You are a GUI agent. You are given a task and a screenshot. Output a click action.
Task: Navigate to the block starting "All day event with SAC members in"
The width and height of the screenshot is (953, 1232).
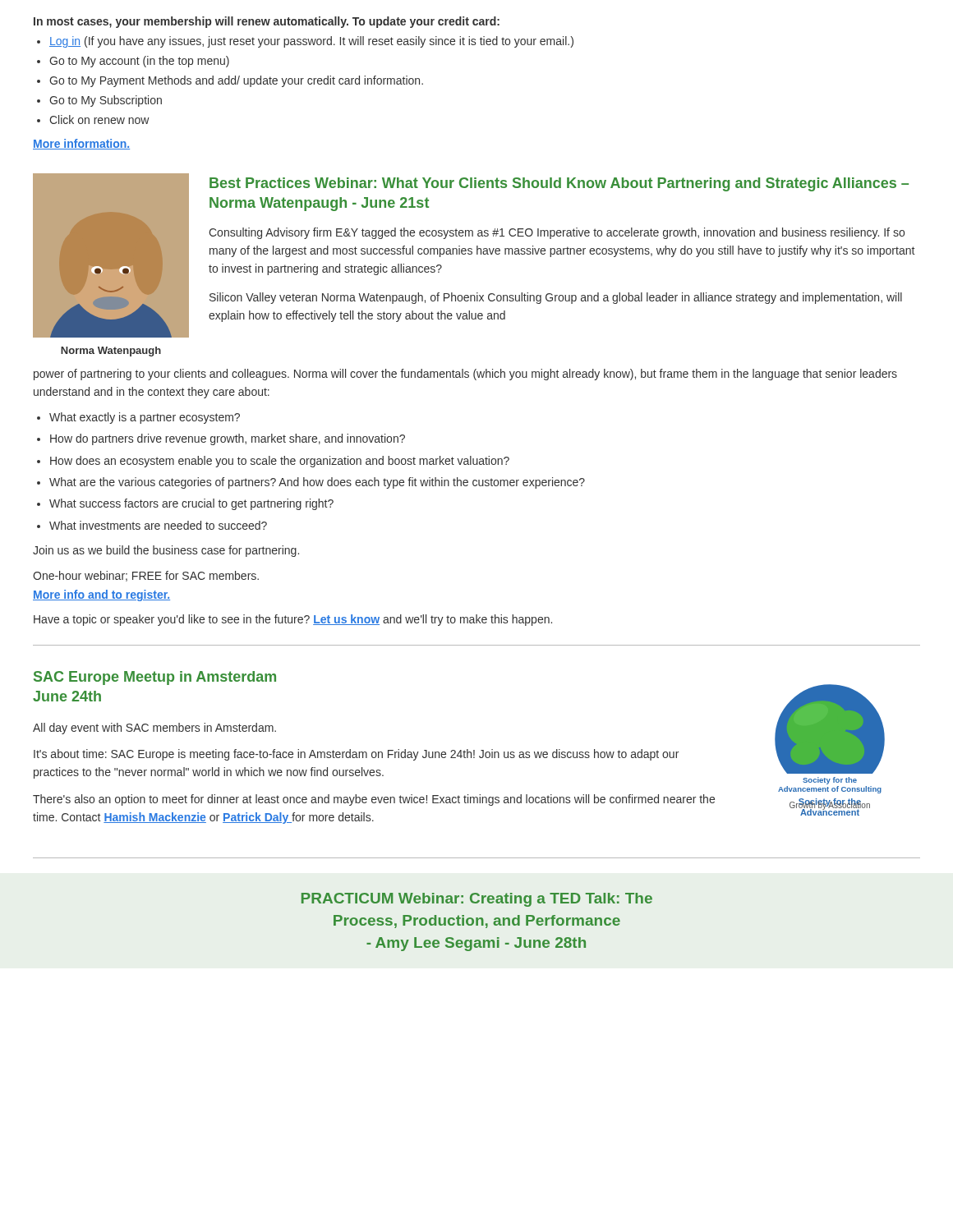tap(155, 727)
